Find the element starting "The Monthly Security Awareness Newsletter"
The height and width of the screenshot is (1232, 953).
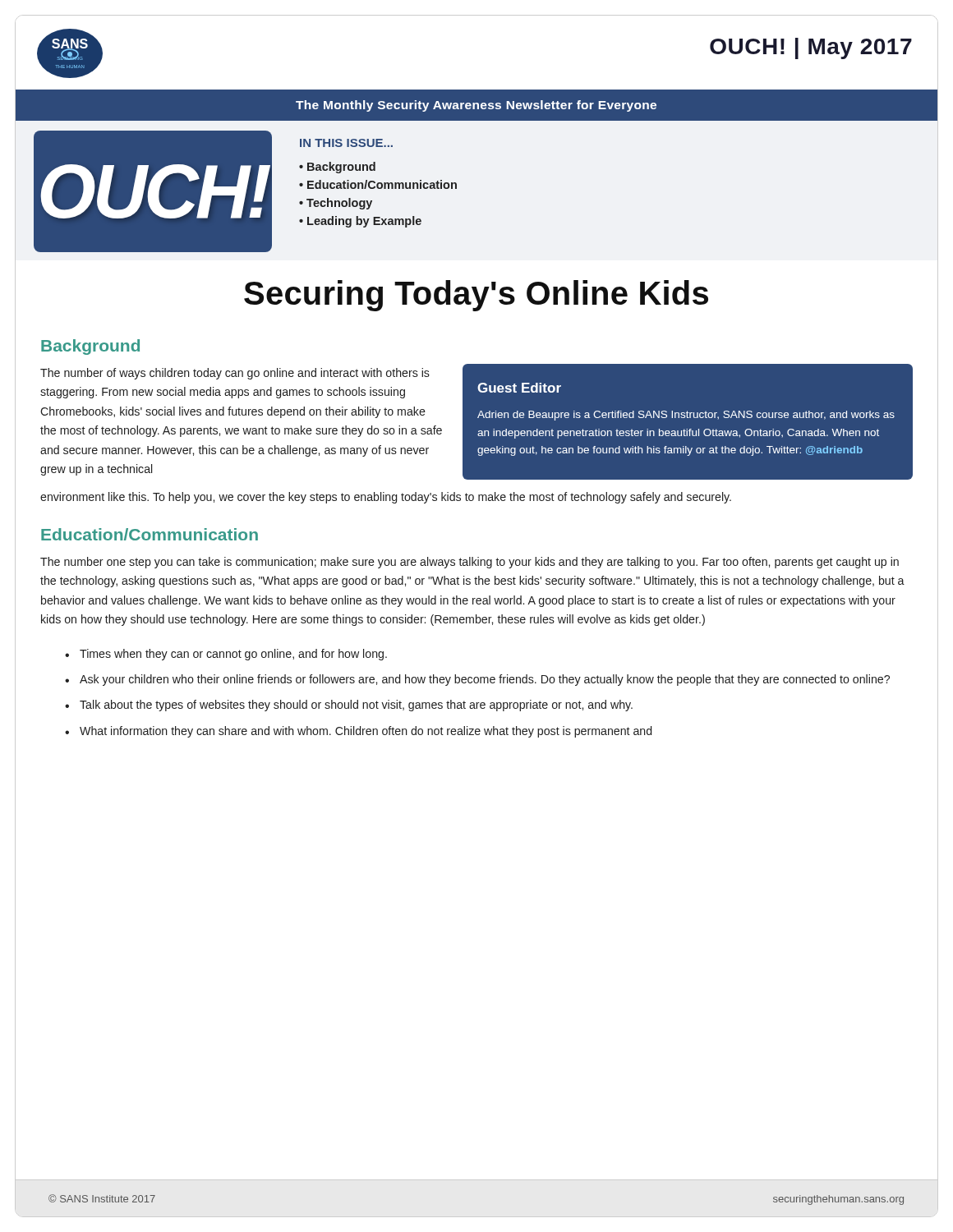pos(476,105)
